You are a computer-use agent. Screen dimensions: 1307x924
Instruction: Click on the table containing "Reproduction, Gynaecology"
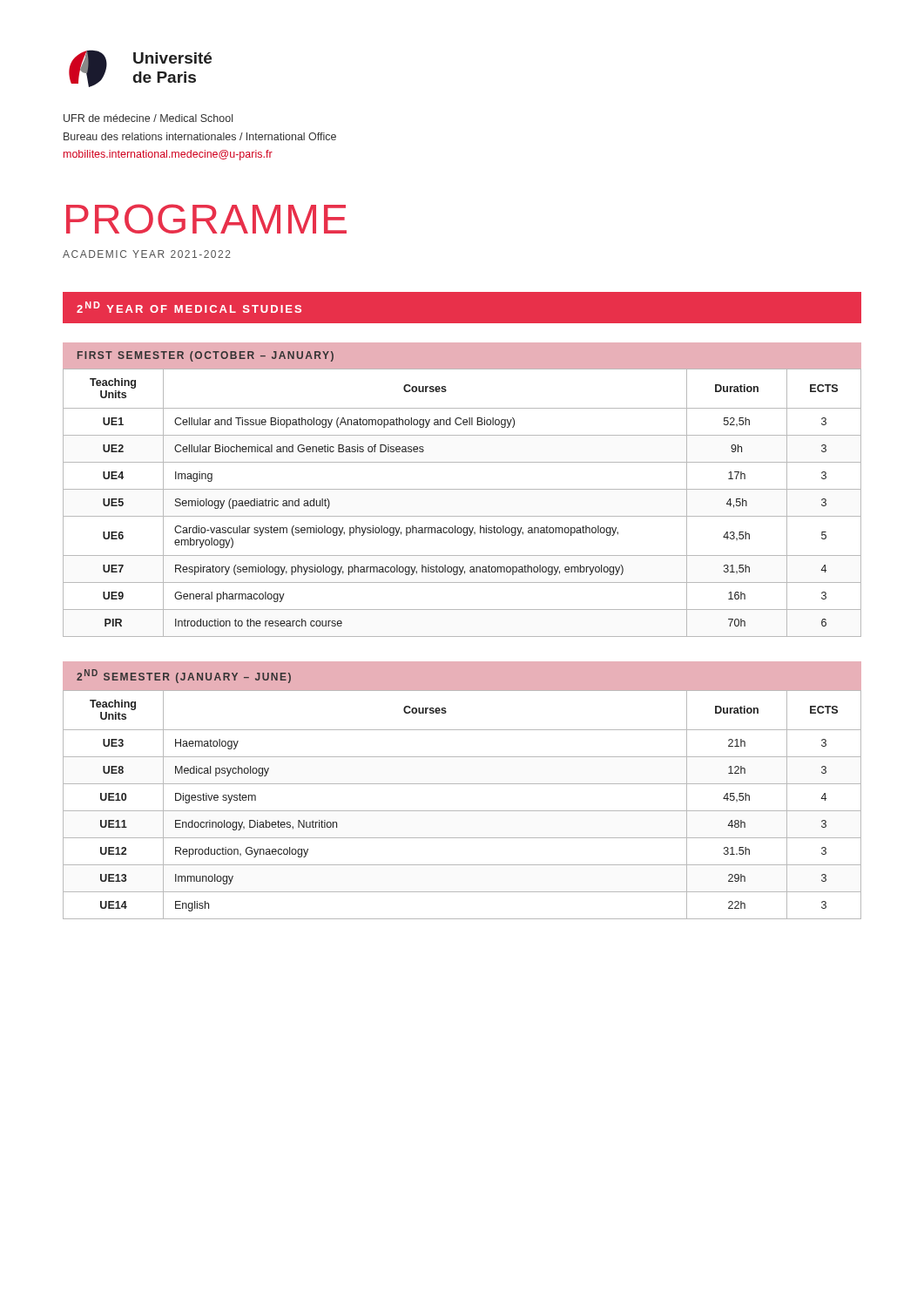click(462, 805)
